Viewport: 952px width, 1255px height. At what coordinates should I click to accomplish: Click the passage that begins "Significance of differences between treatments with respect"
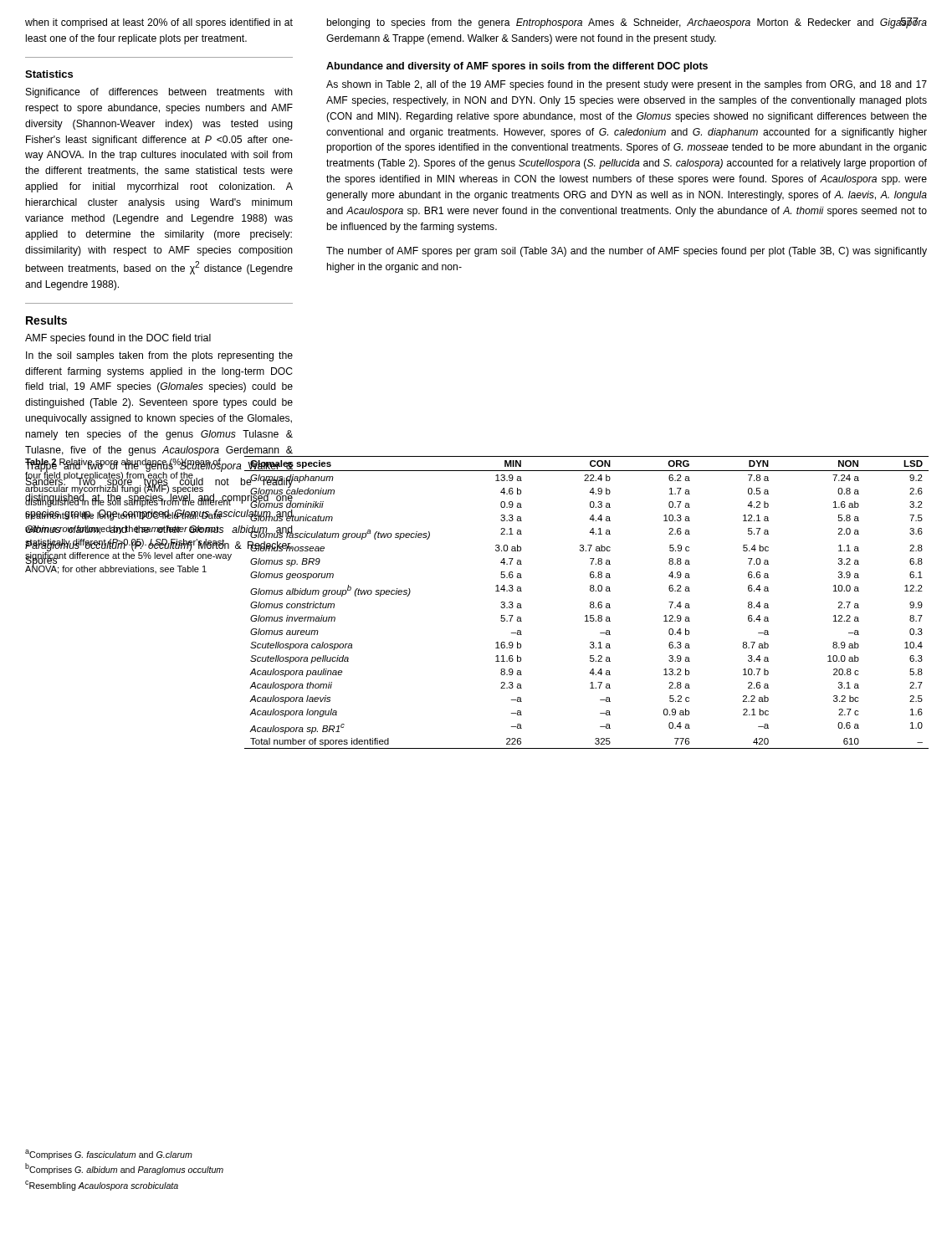coord(159,188)
